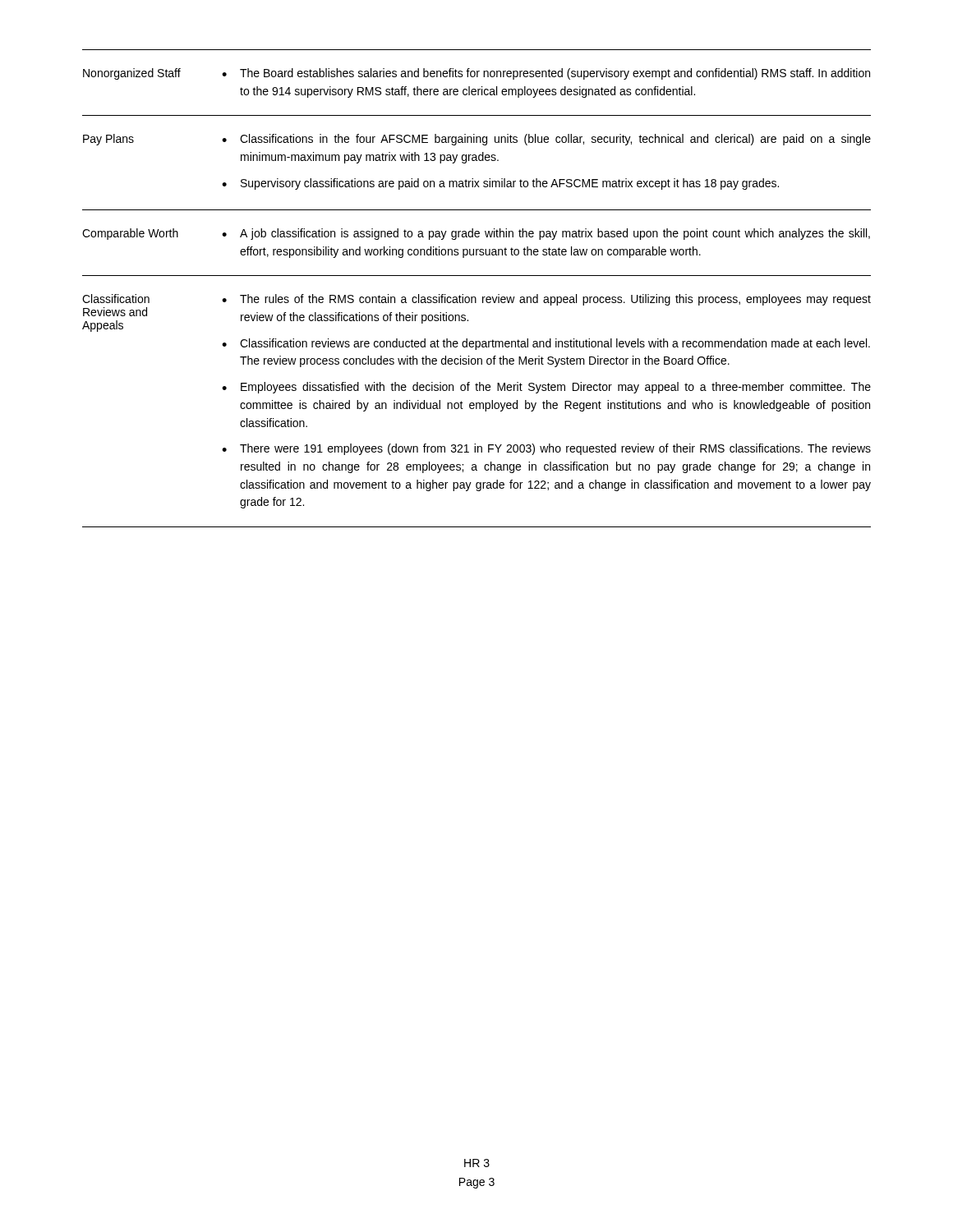The width and height of the screenshot is (953, 1232).
Task: Click on the list item containing "• The rules"
Action: (x=546, y=309)
